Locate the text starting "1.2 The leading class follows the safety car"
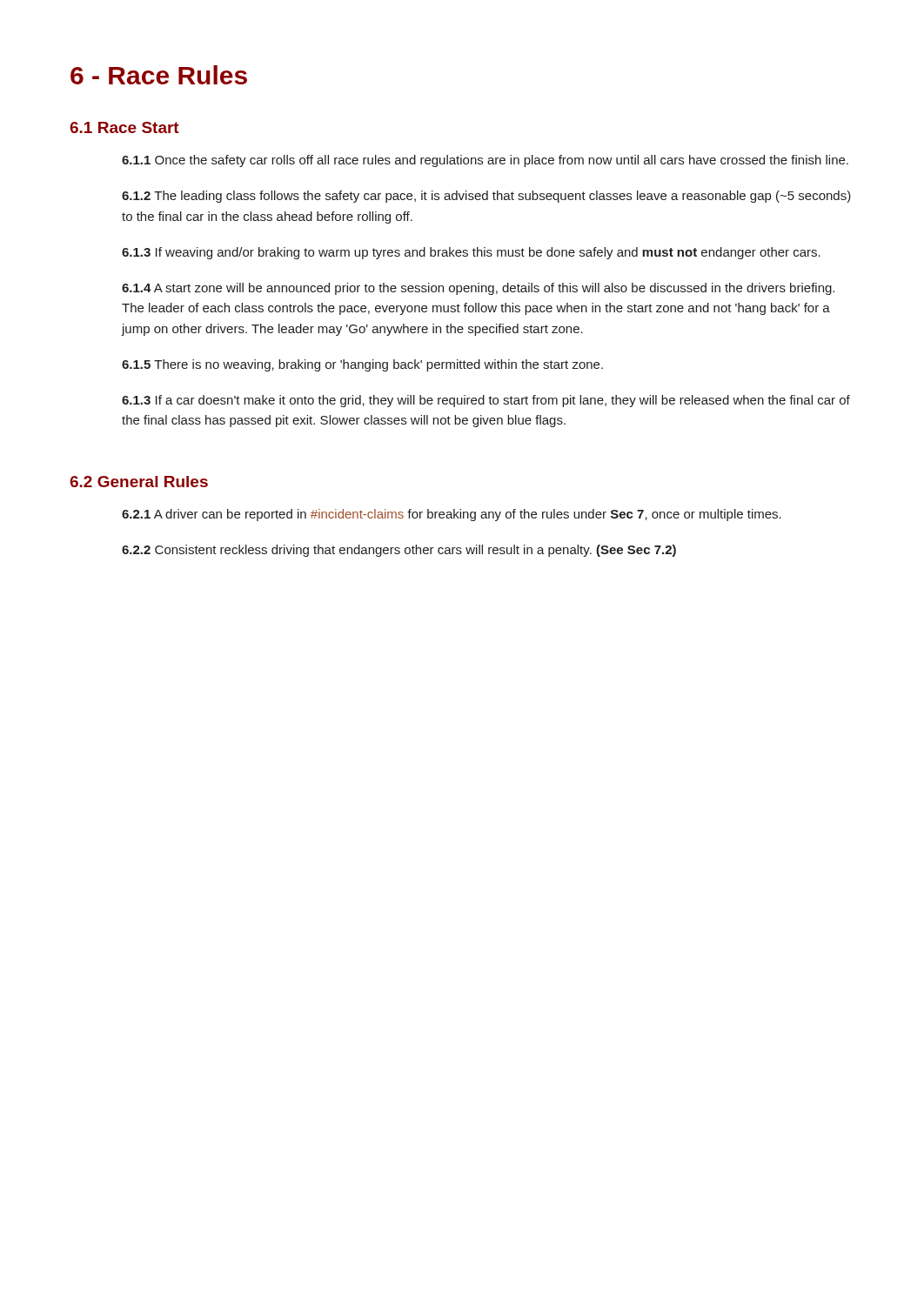This screenshot has width=924, height=1305. [x=486, y=206]
